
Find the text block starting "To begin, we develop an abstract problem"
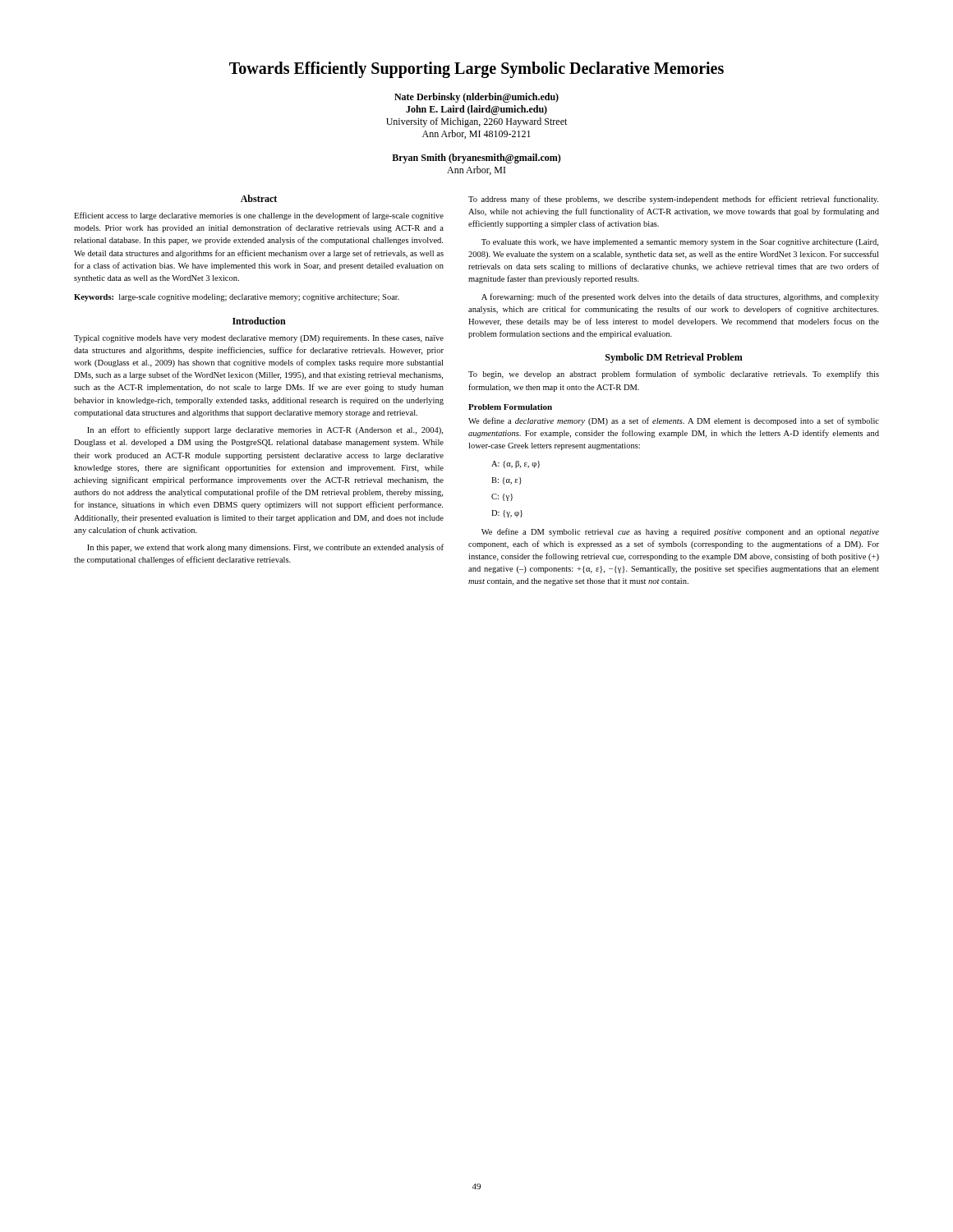pos(674,381)
